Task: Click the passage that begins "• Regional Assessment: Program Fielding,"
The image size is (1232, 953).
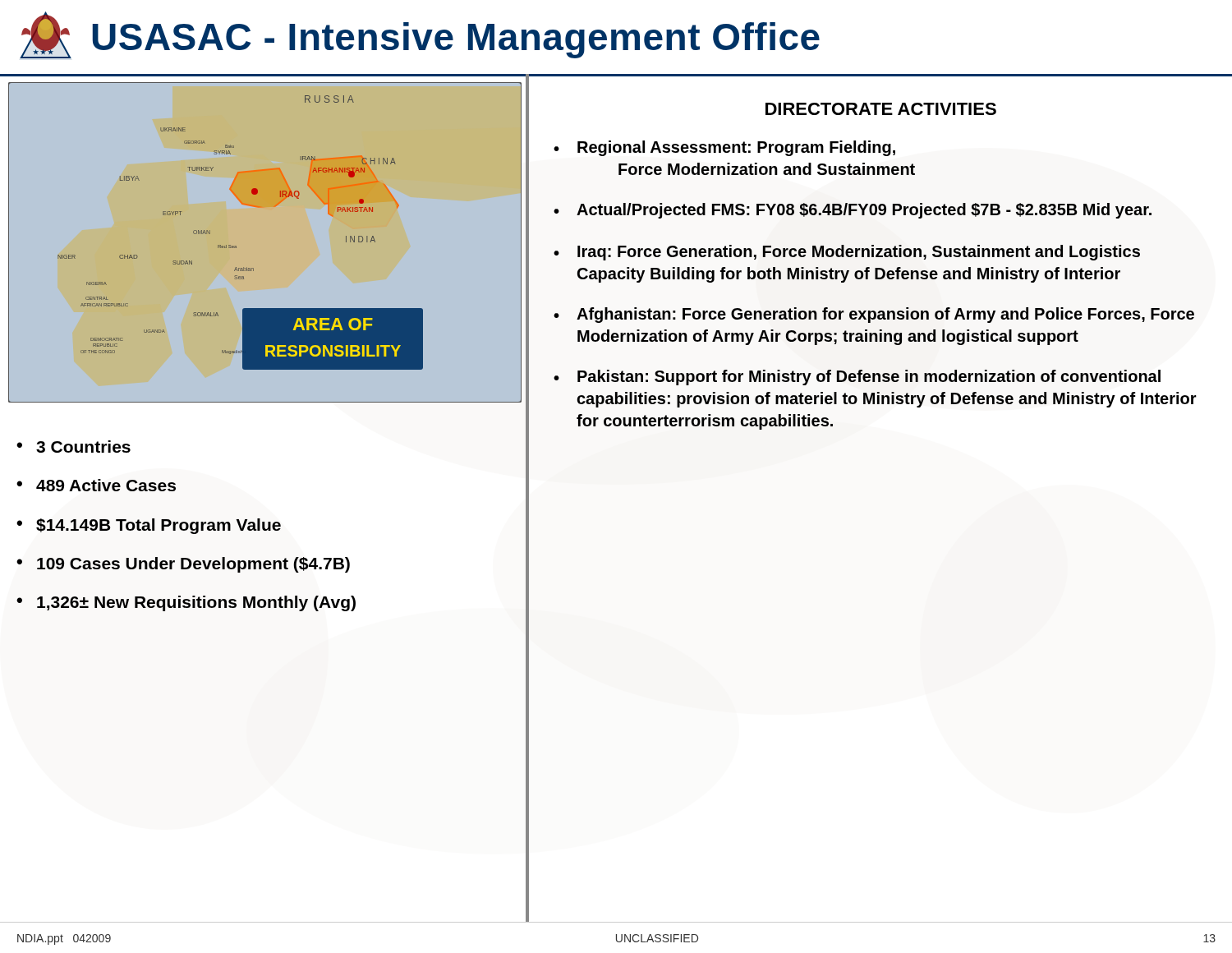Action: click(x=734, y=159)
